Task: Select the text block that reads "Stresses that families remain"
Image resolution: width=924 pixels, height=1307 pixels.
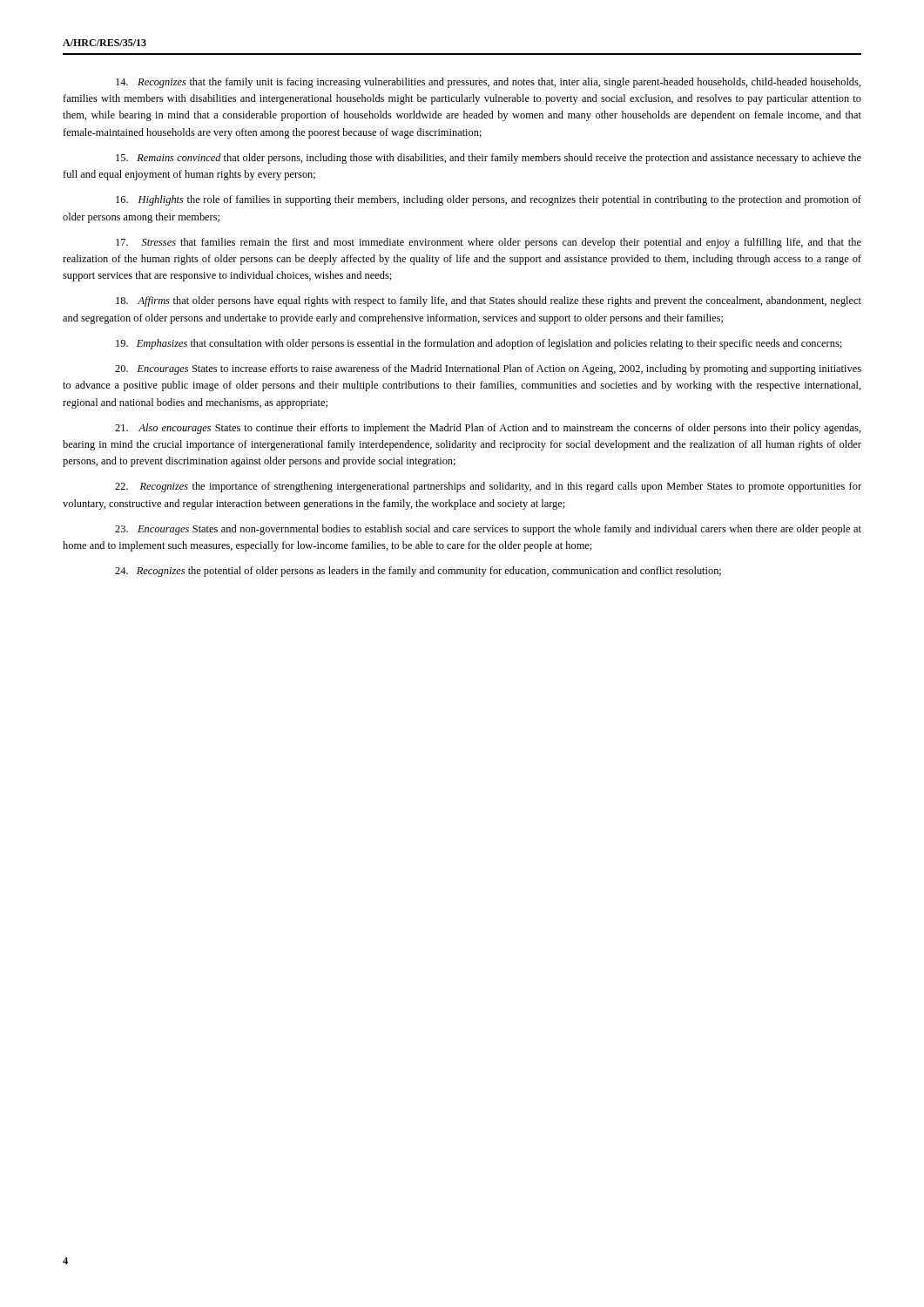Action: [462, 259]
